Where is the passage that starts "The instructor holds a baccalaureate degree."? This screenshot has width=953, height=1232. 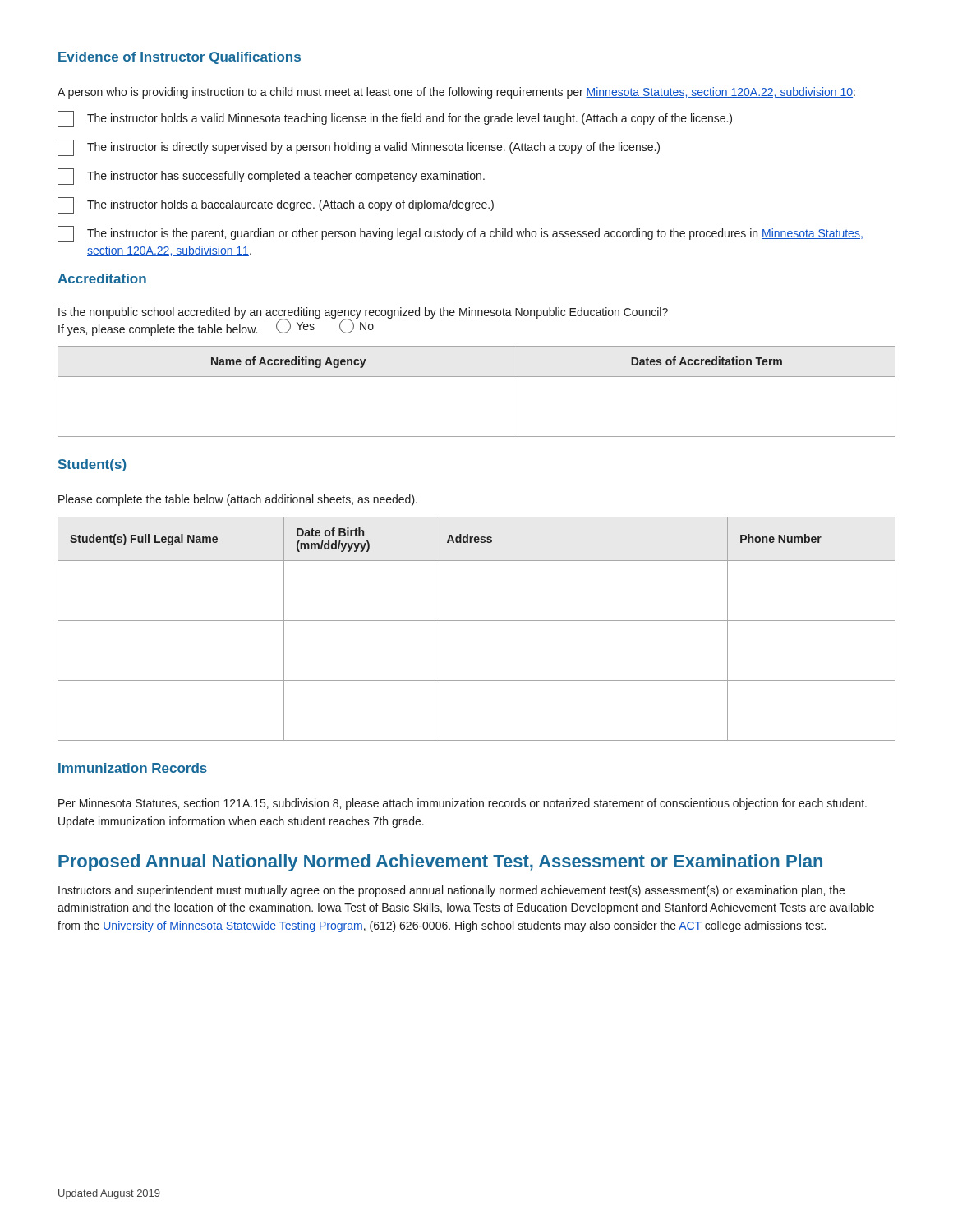tap(476, 205)
